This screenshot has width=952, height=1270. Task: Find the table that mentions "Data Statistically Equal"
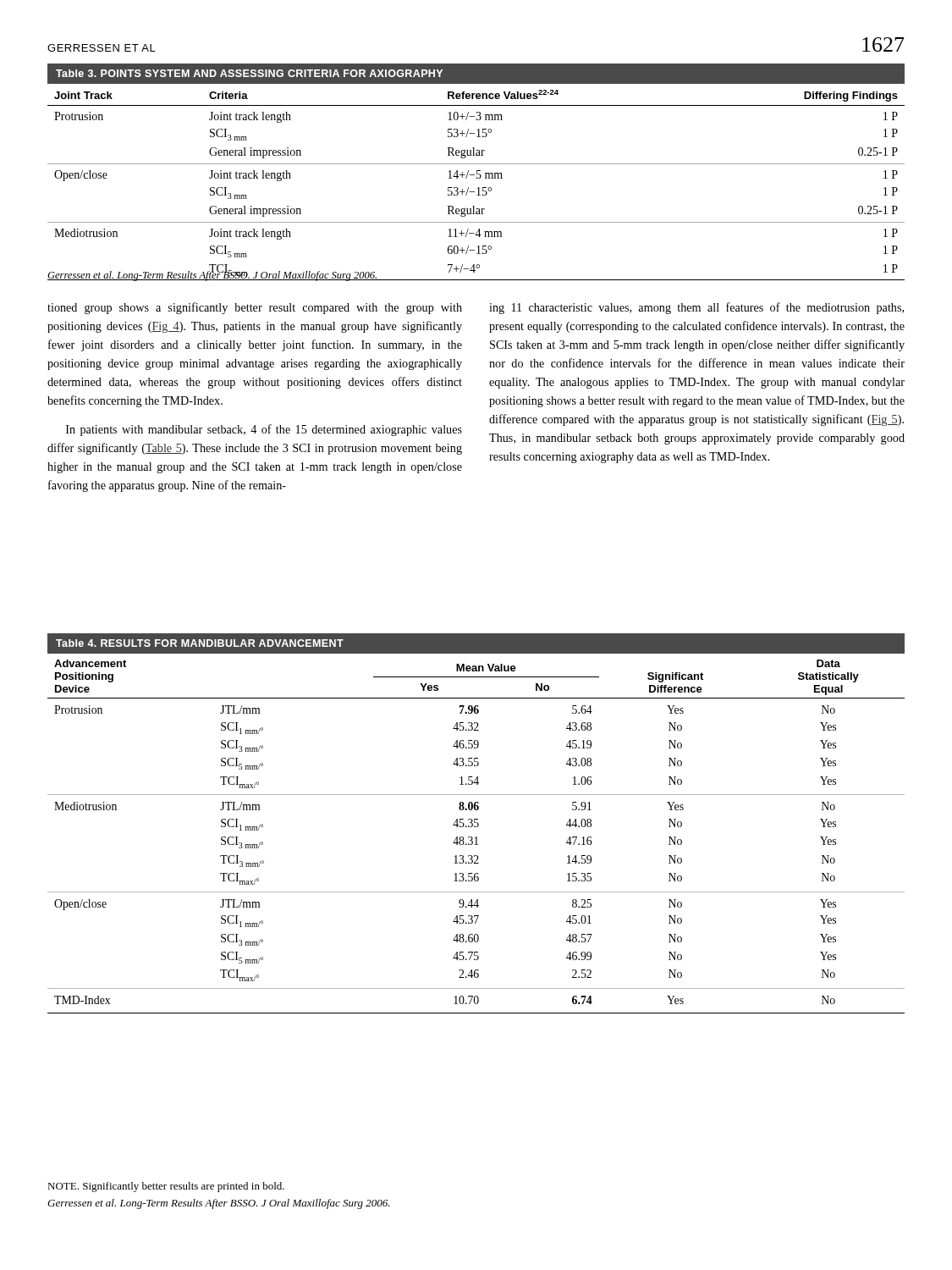coord(476,823)
